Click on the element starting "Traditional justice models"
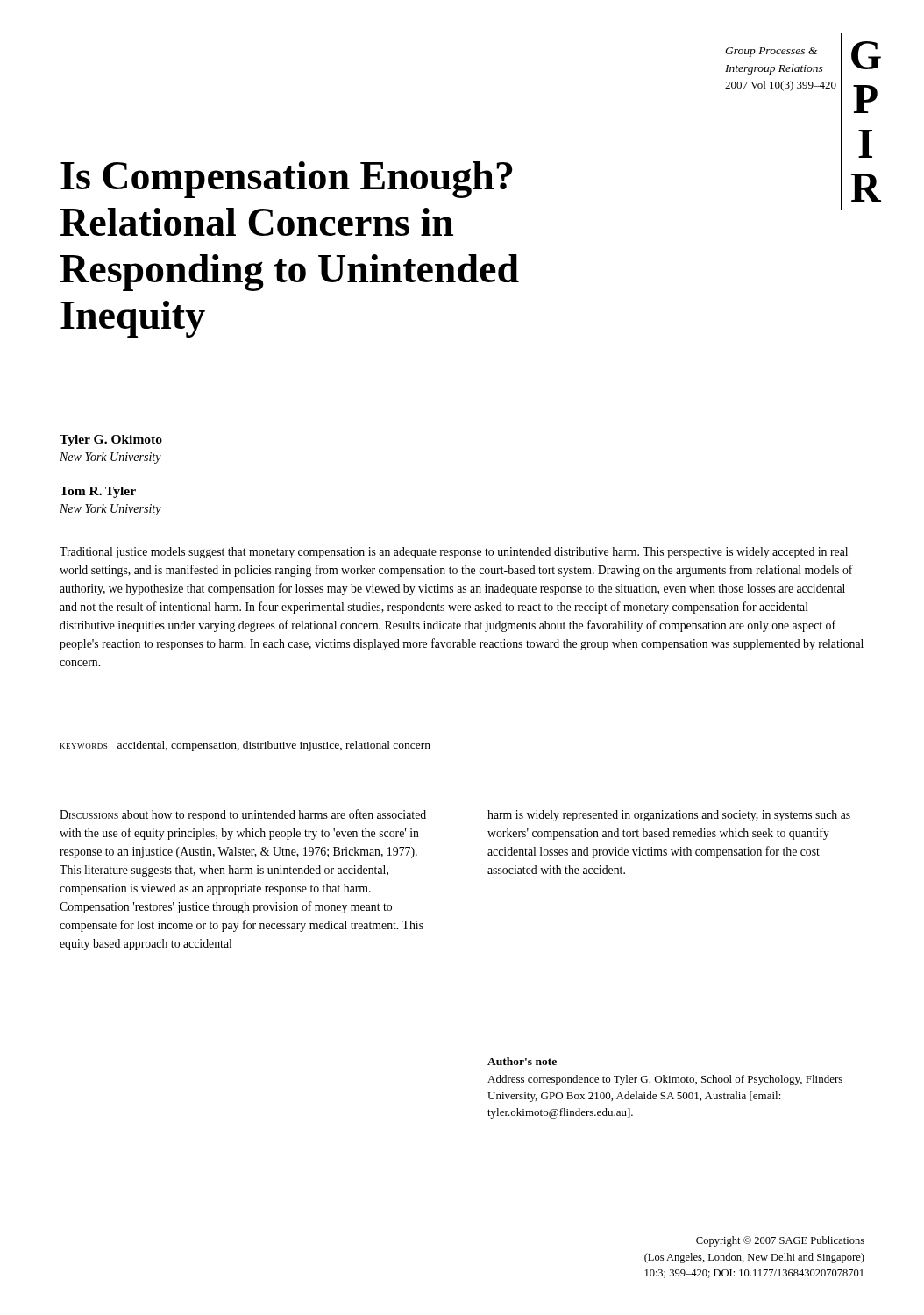The width and height of the screenshot is (924, 1315). (462, 607)
